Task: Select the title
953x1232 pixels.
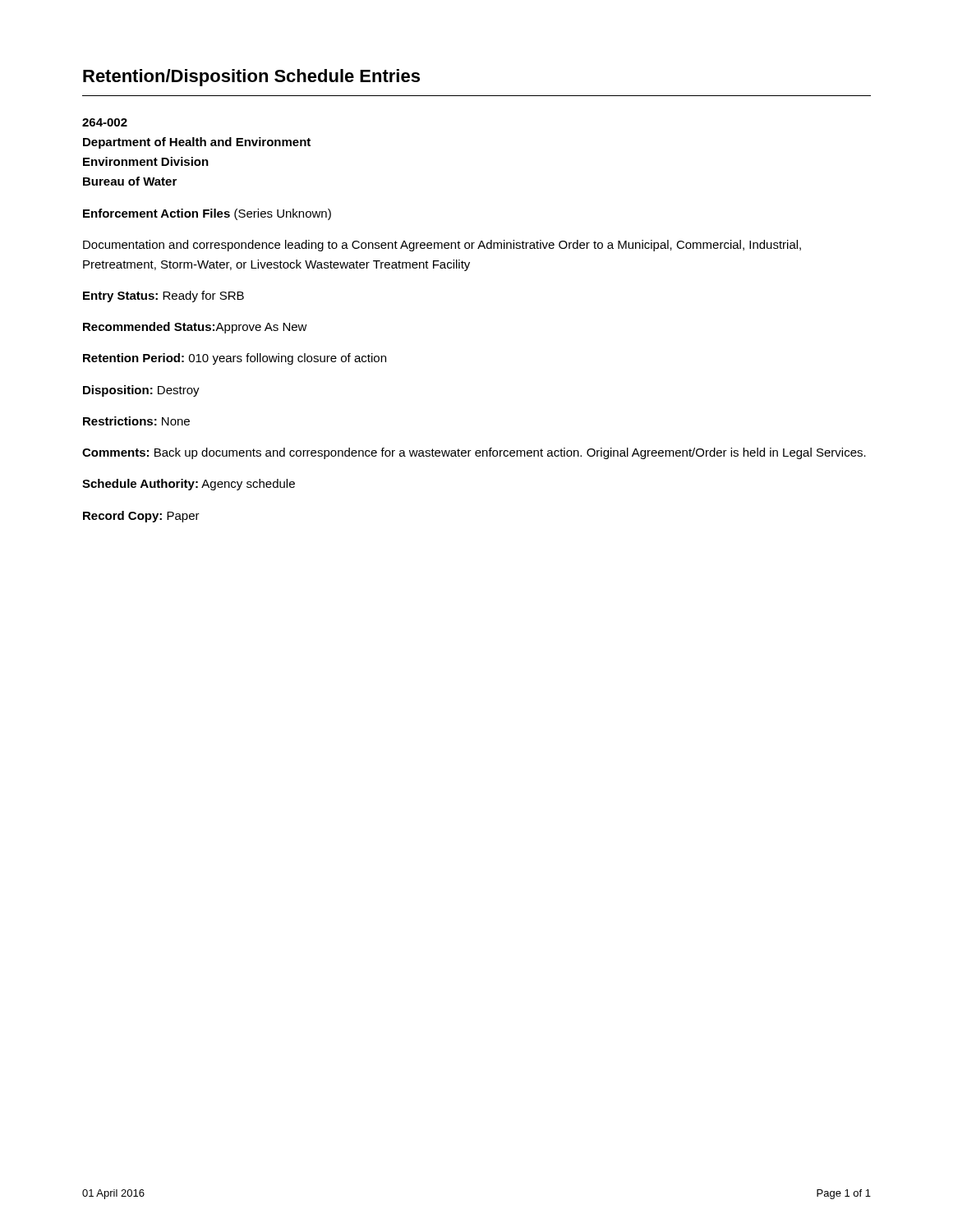Action: coord(251,76)
